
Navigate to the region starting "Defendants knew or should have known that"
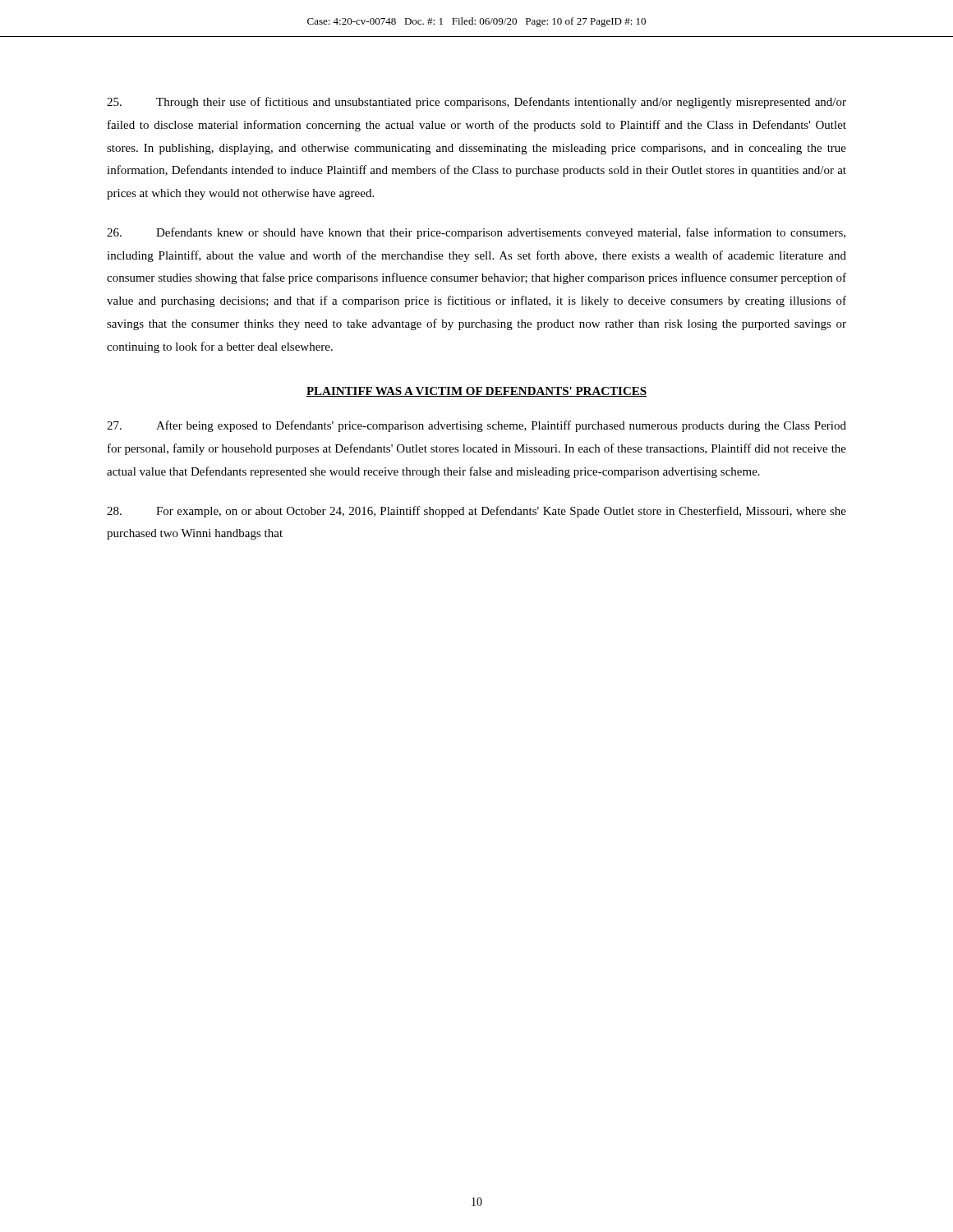476,290
